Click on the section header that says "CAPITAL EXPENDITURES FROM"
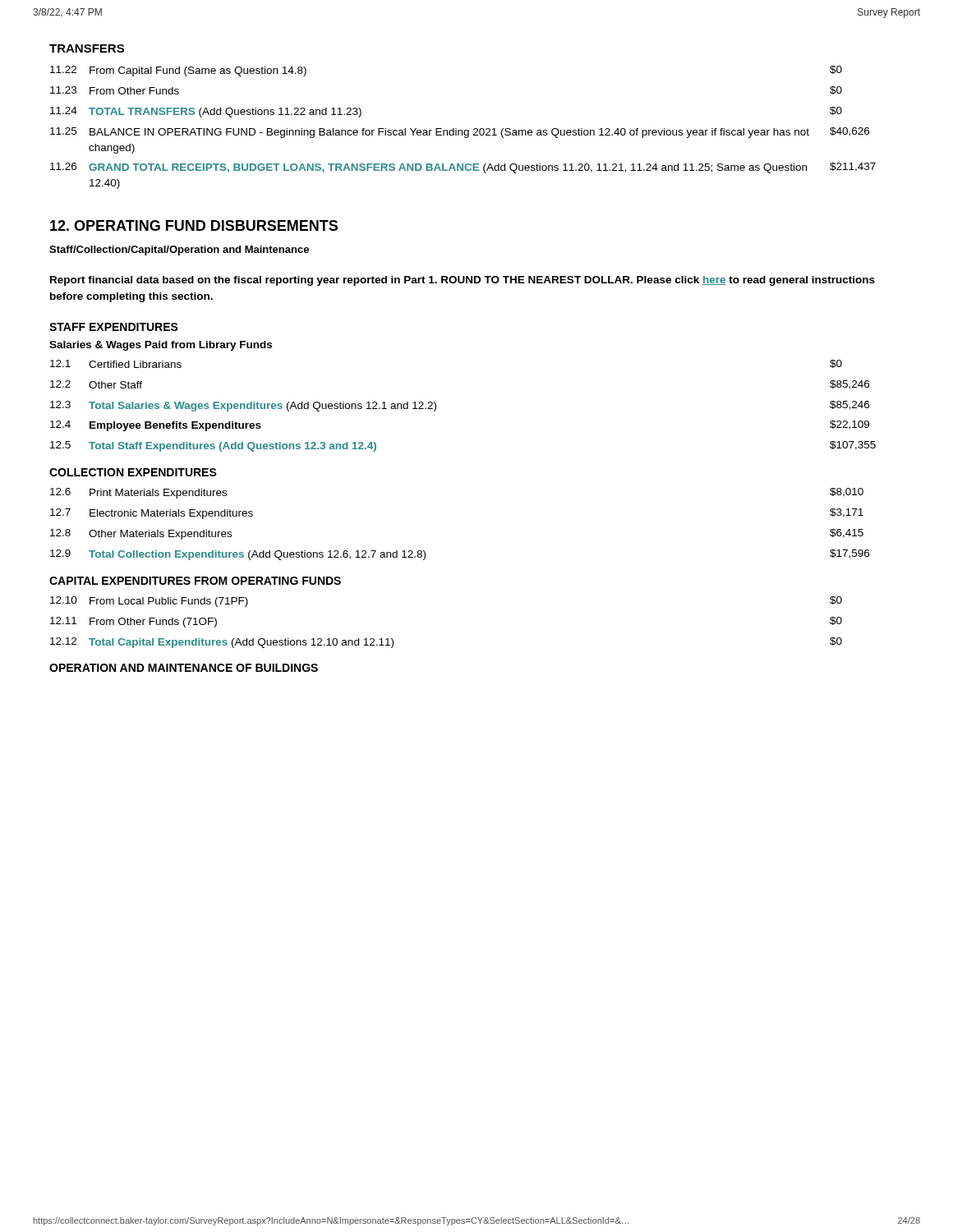The image size is (953, 1232). pos(195,580)
